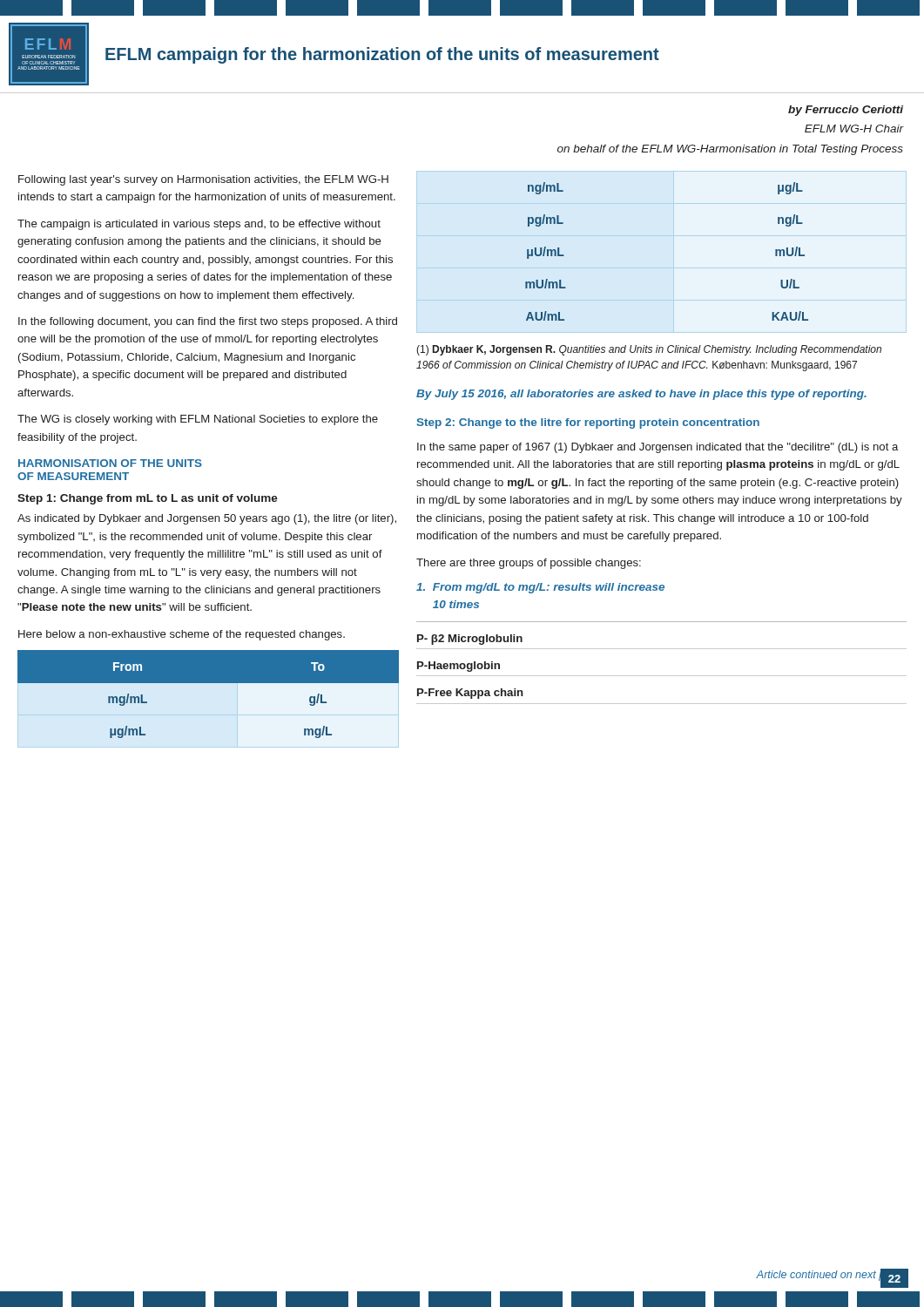This screenshot has height=1307, width=924.
Task: Select the block starting "by Ferruccio Ceriotti"
Action: (846, 111)
